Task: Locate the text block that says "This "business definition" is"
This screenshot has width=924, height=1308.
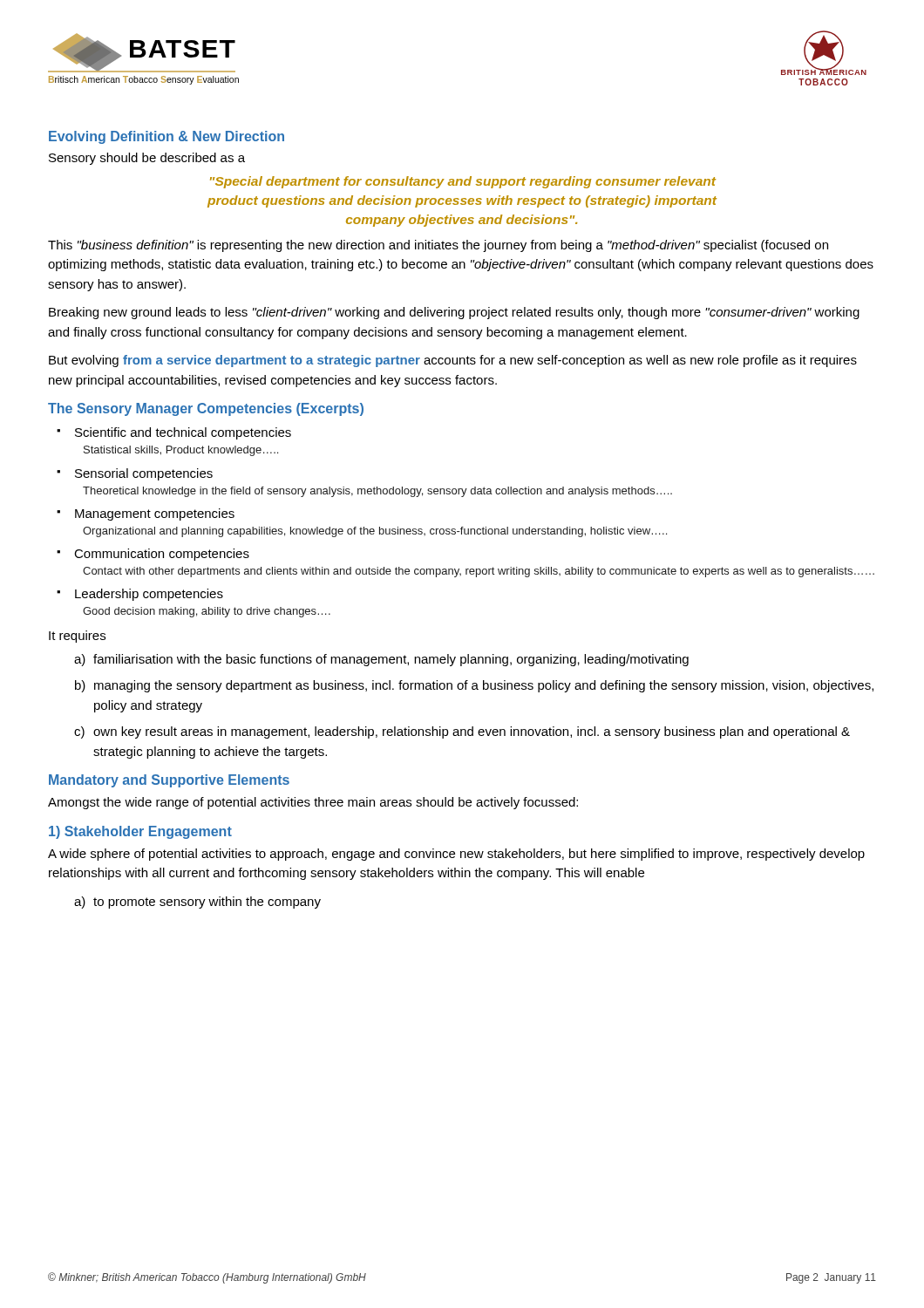Action: (438, 246)
